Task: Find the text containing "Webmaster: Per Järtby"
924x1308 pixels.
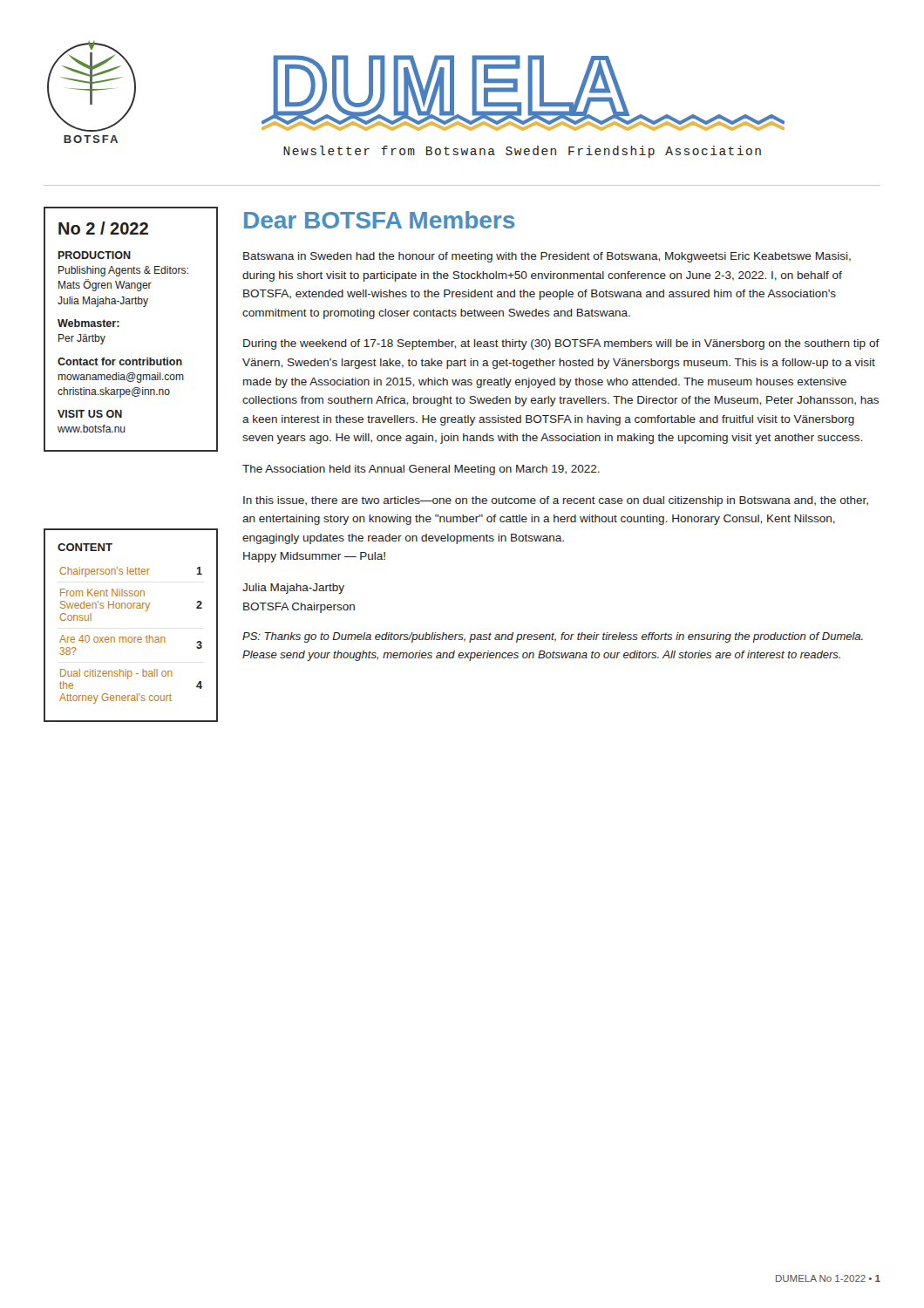Action: [88, 323]
